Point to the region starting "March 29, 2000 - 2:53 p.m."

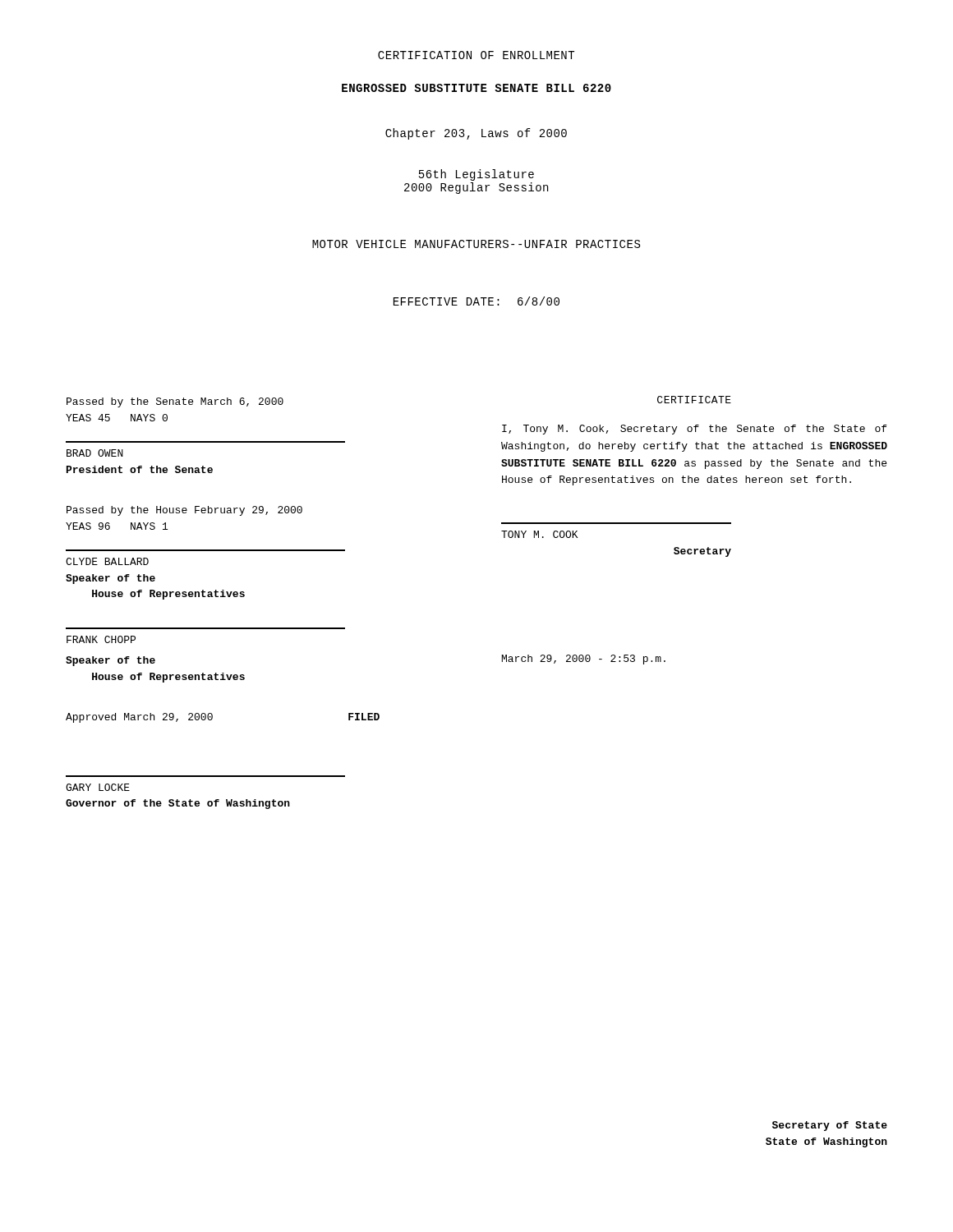point(584,659)
